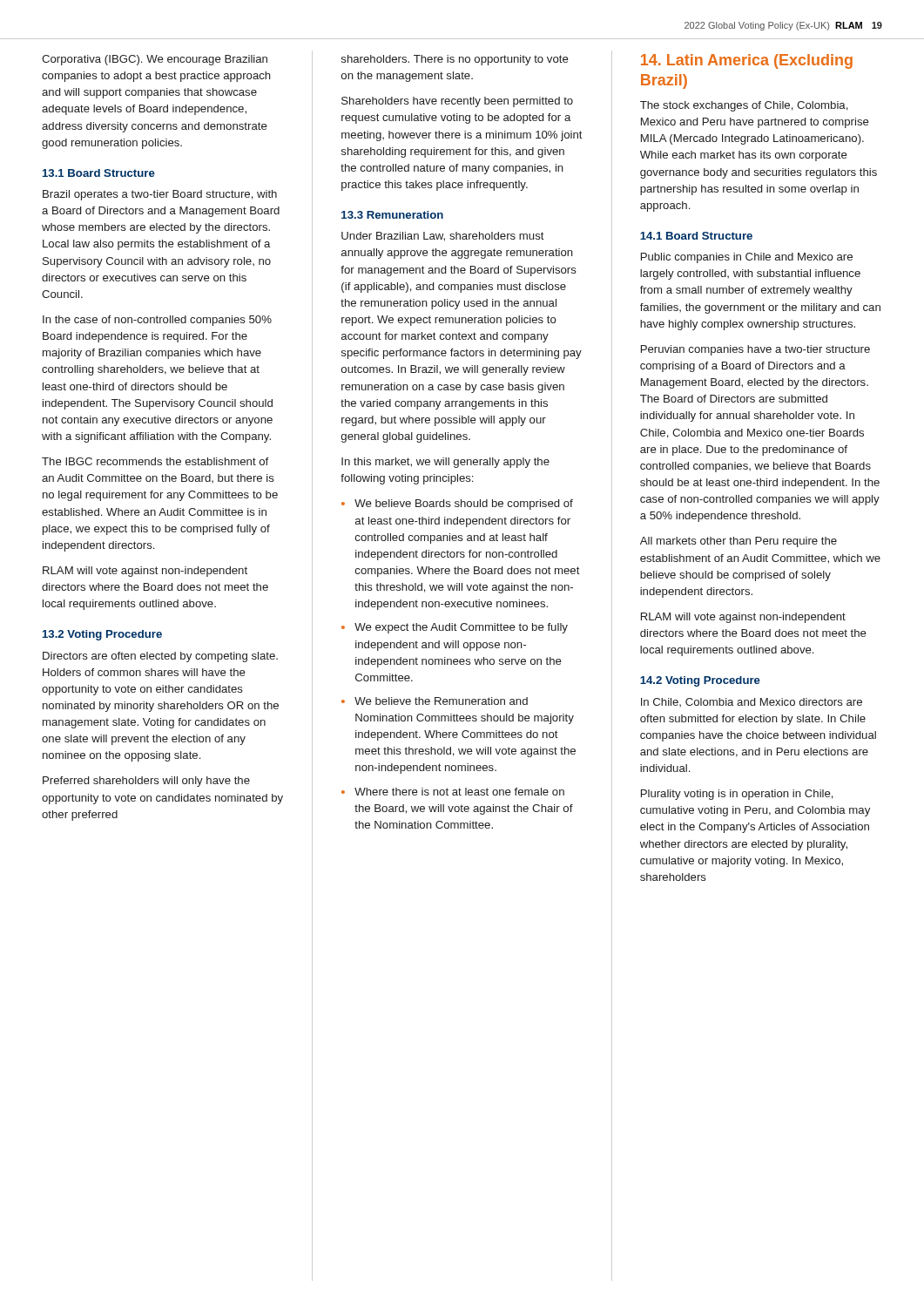Image resolution: width=924 pixels, height=1307 pixels.
Task: Where is the passage that starts "The stock exchanges of Chile,"?
Action: (761, 155)
